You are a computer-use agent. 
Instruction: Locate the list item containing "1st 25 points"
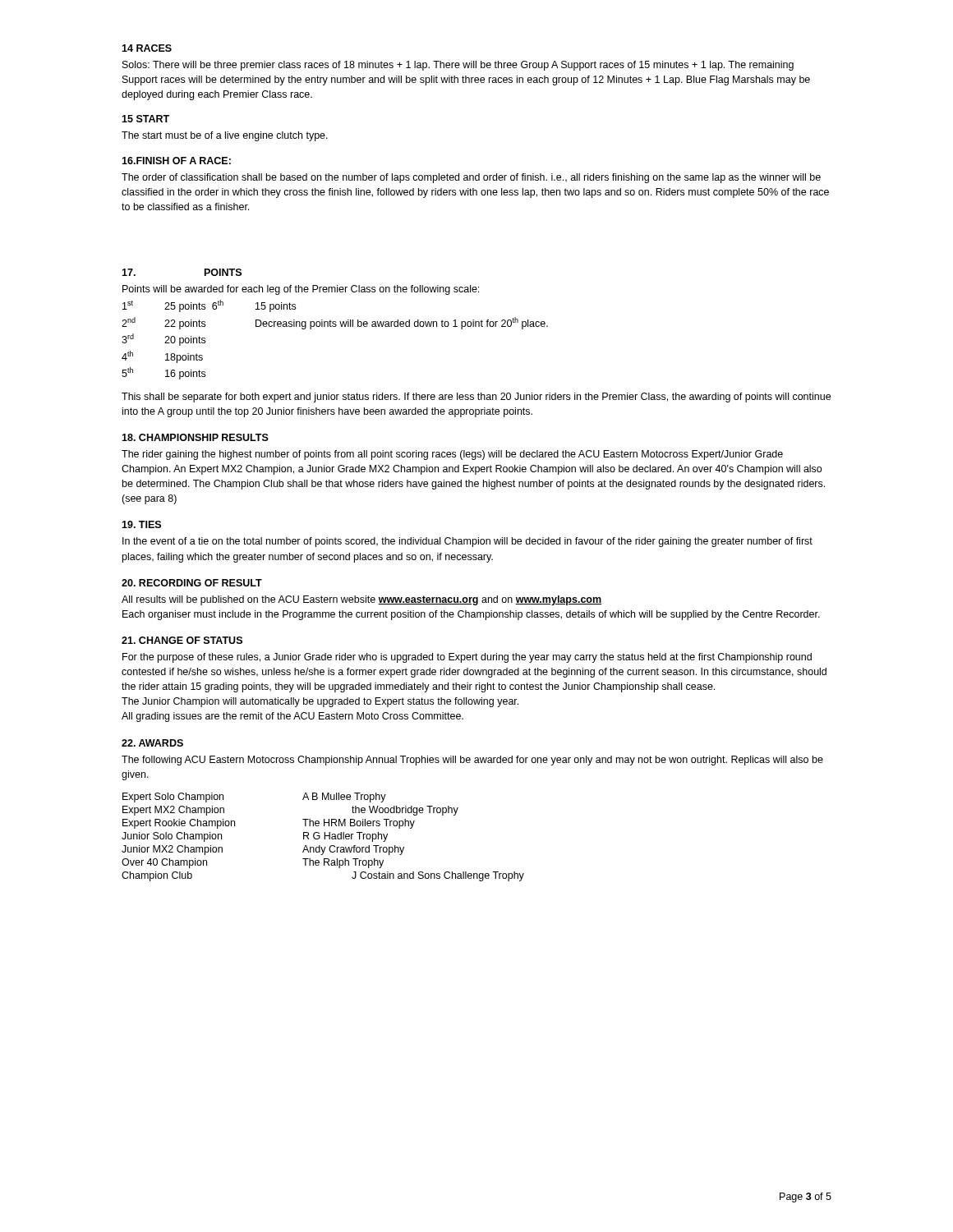tap(209, 307)
